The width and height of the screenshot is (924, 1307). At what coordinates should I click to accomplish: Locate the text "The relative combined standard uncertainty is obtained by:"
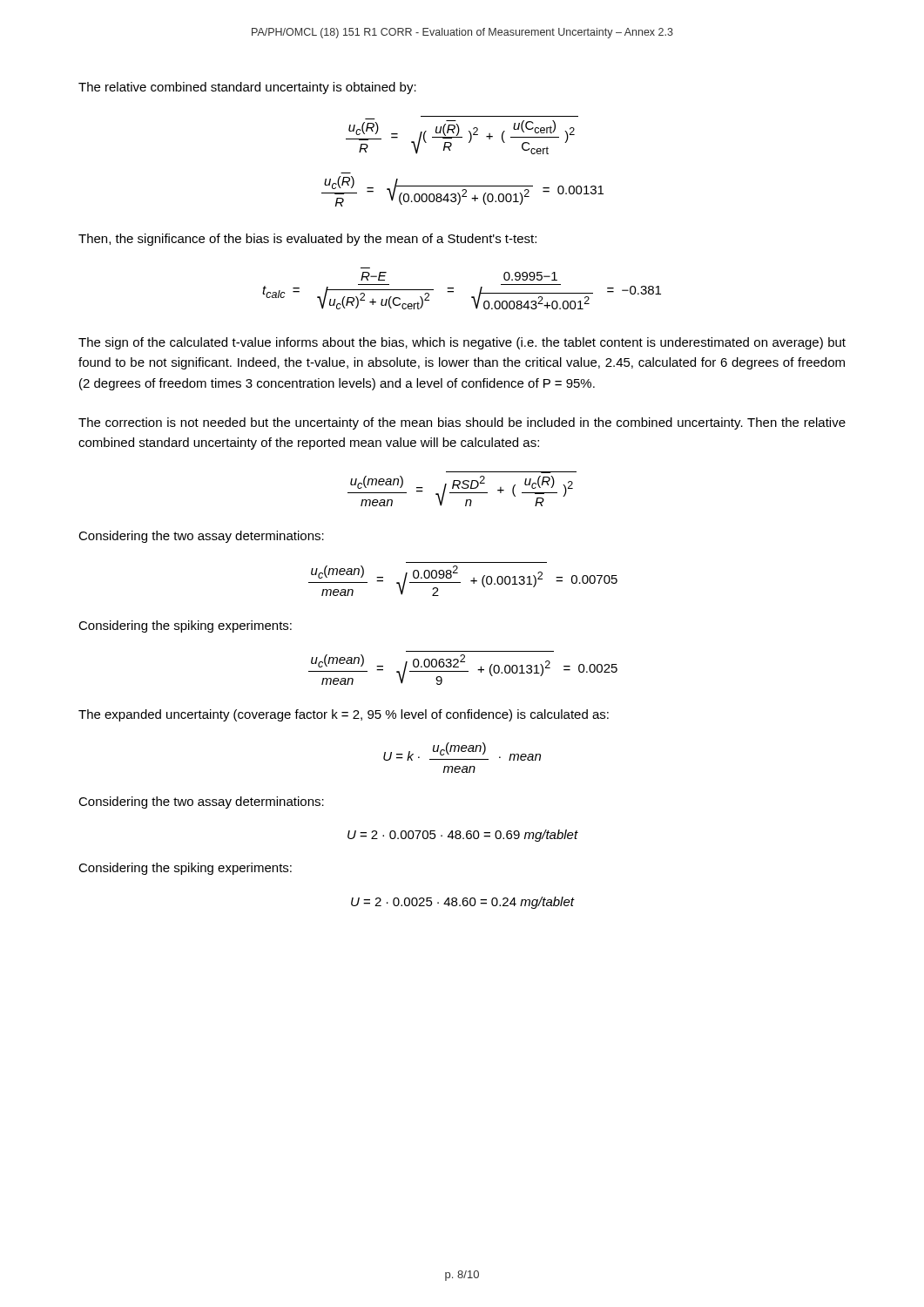pyautogui.click(x=248, y=87)
